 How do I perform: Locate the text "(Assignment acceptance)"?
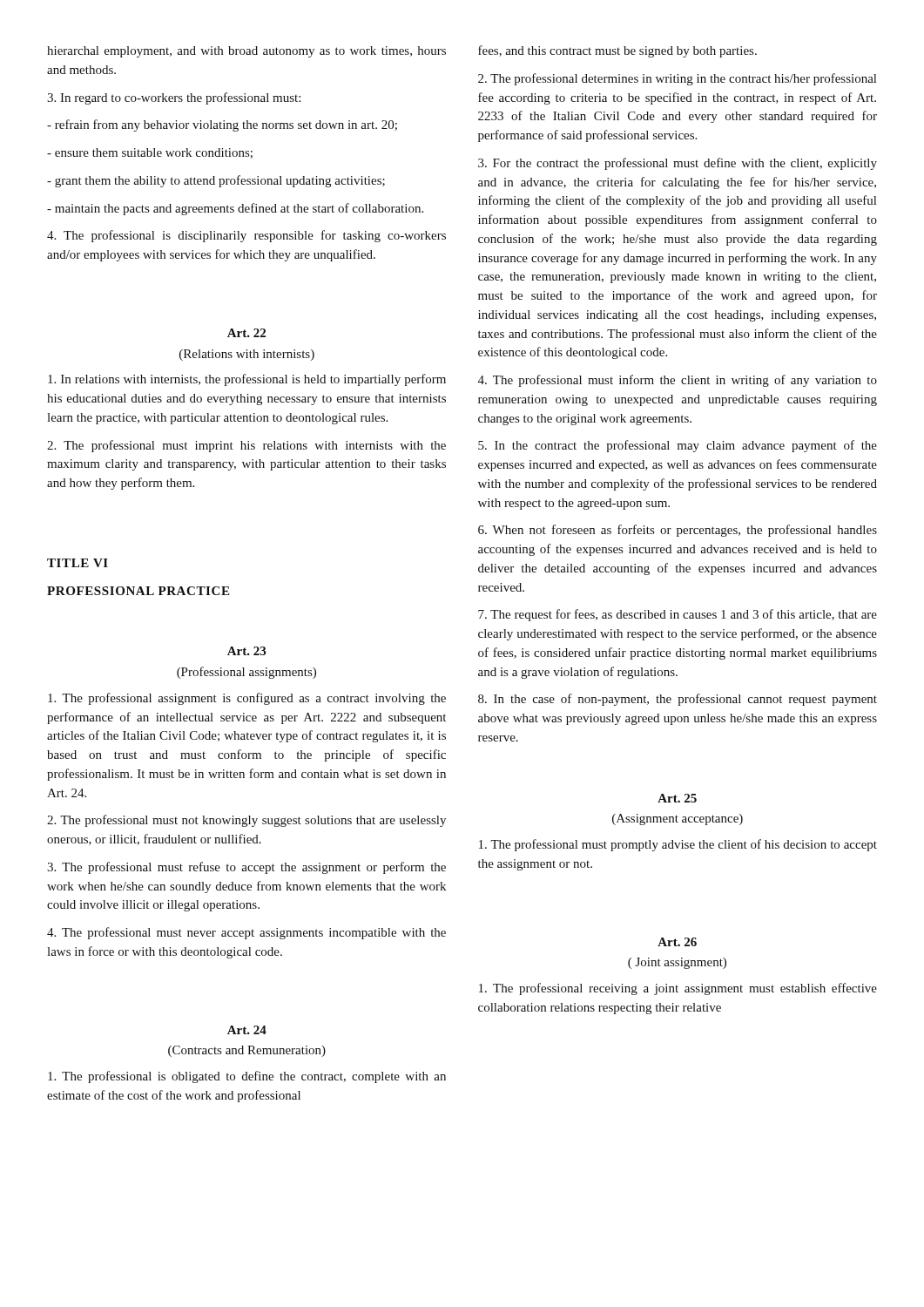tap(677, 819)
